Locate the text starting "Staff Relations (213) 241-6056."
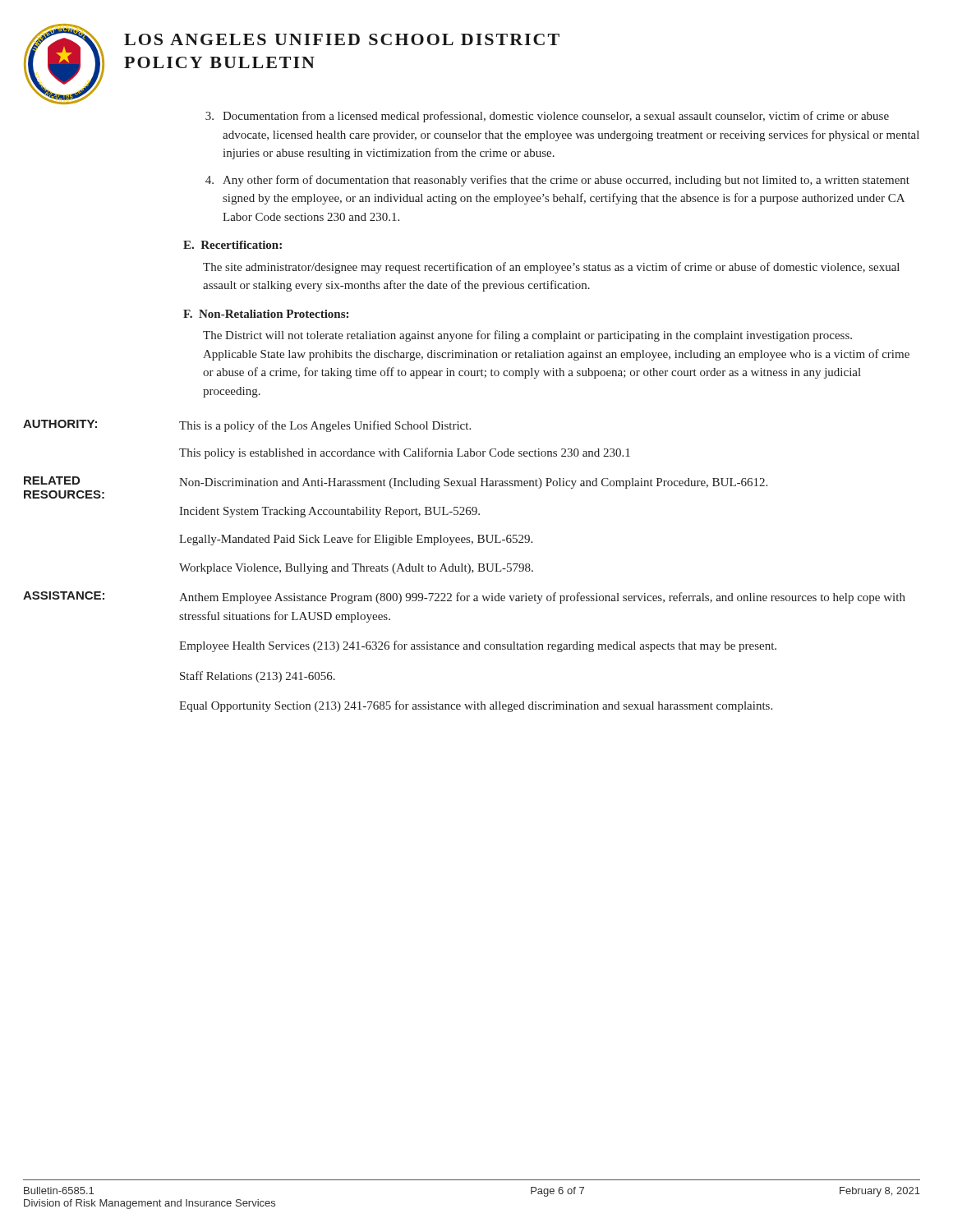This screenshot has width=953, height=1232. (257, 676)
